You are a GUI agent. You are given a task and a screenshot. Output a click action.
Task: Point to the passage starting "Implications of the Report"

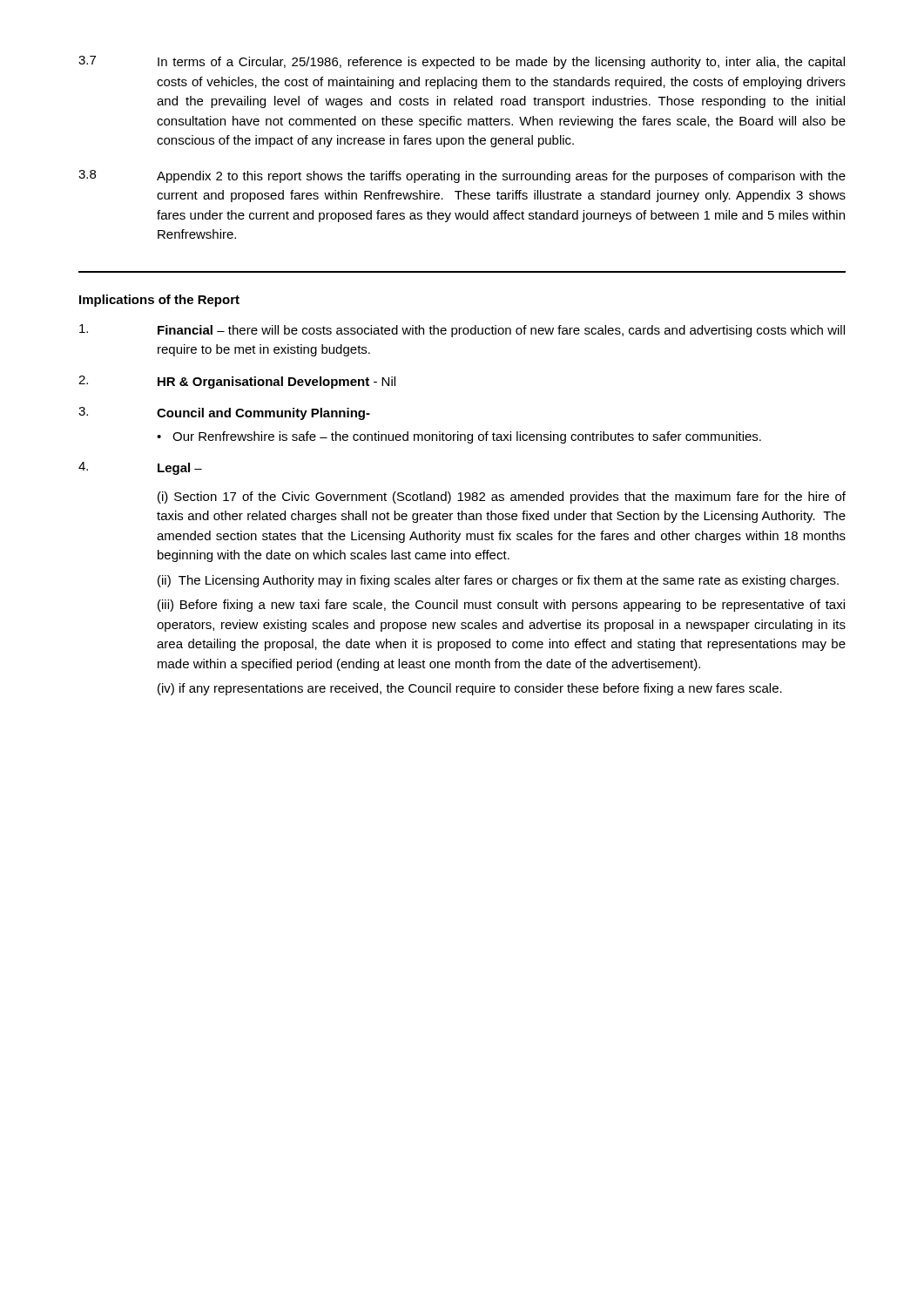click(159, 299)
